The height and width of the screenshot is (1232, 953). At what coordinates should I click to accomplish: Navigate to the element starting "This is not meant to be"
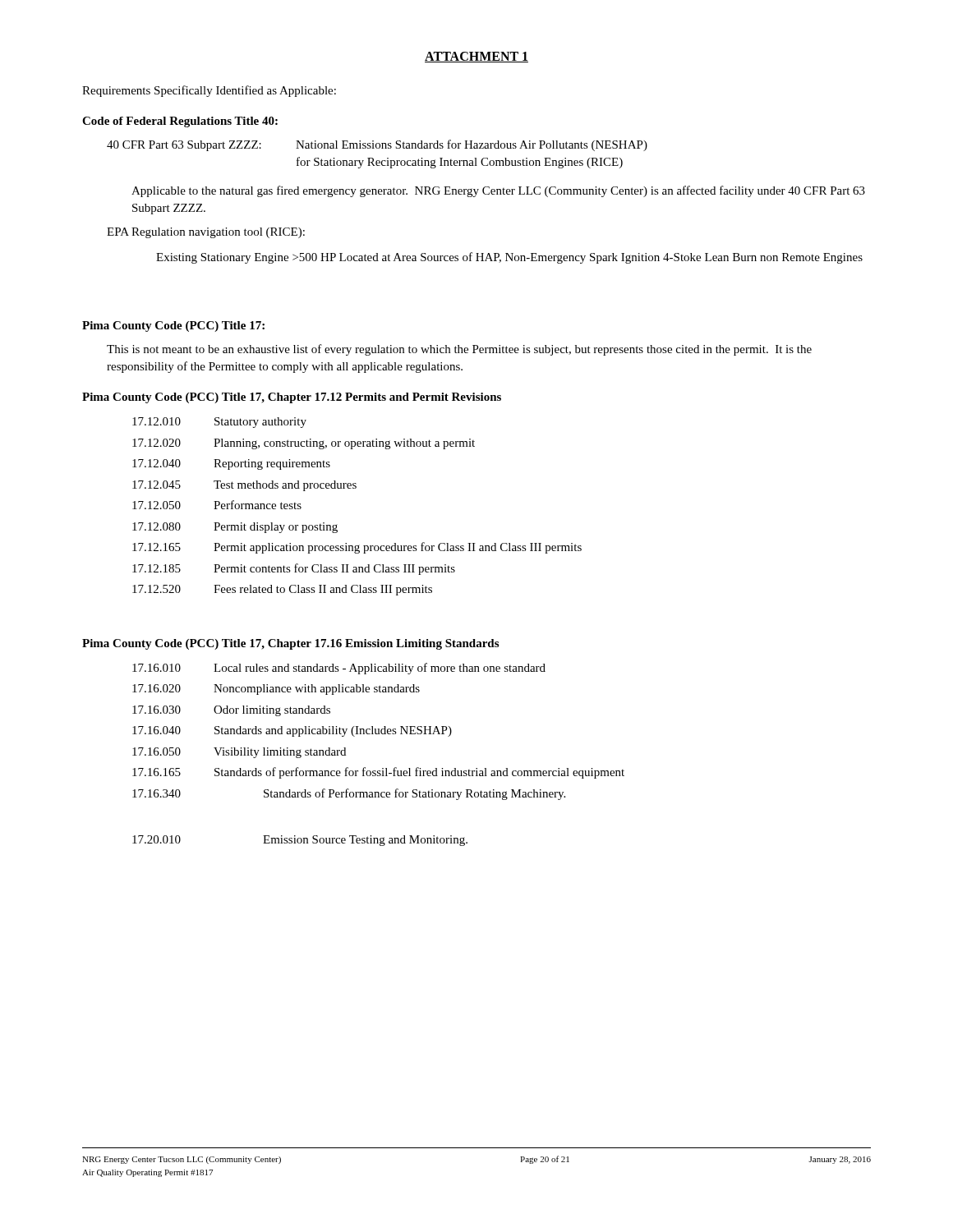[x=459, y=358]
